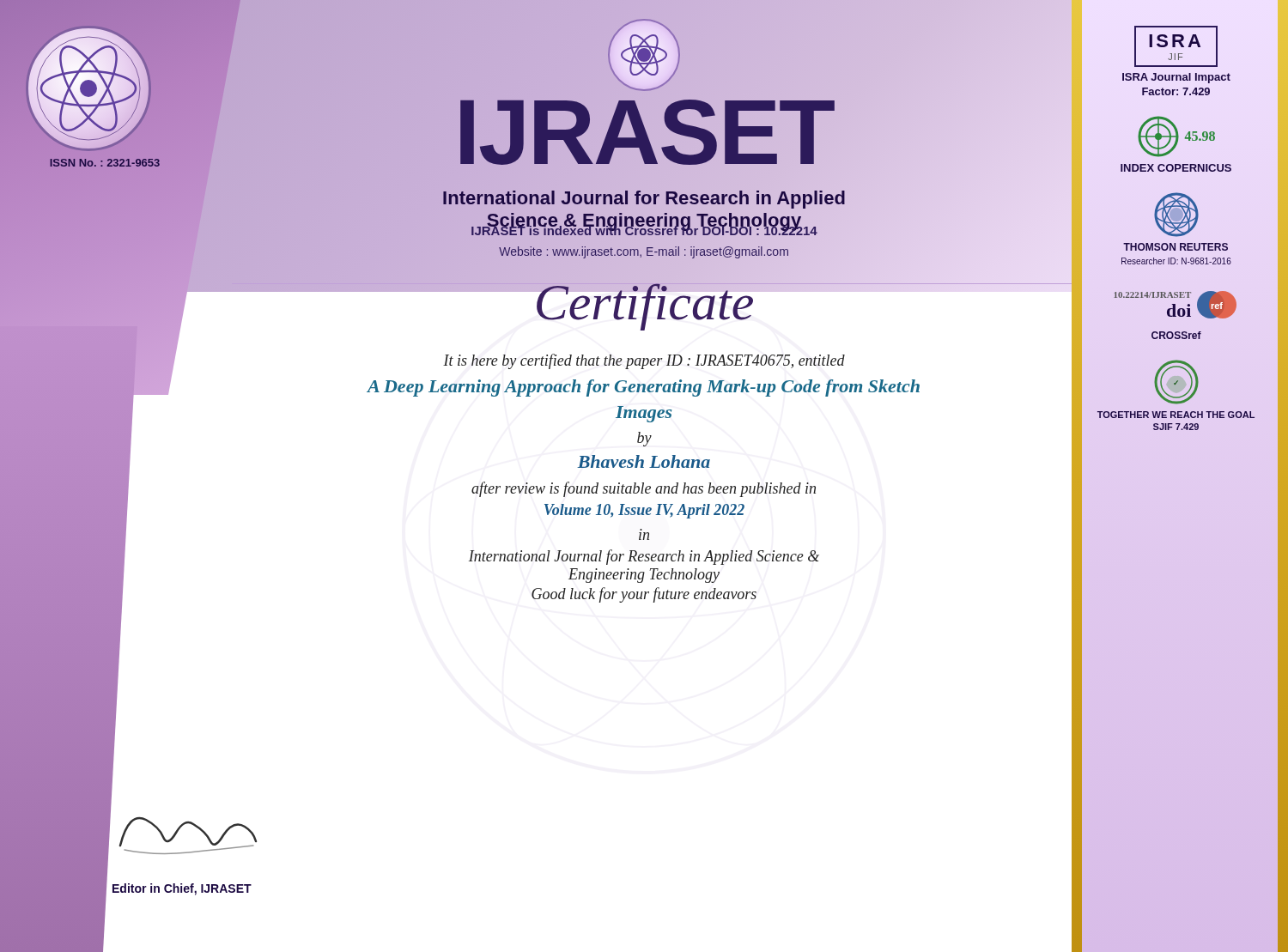Locate the text block containing "Website : www.ijraset.com, E-mail"

point(644,252)
